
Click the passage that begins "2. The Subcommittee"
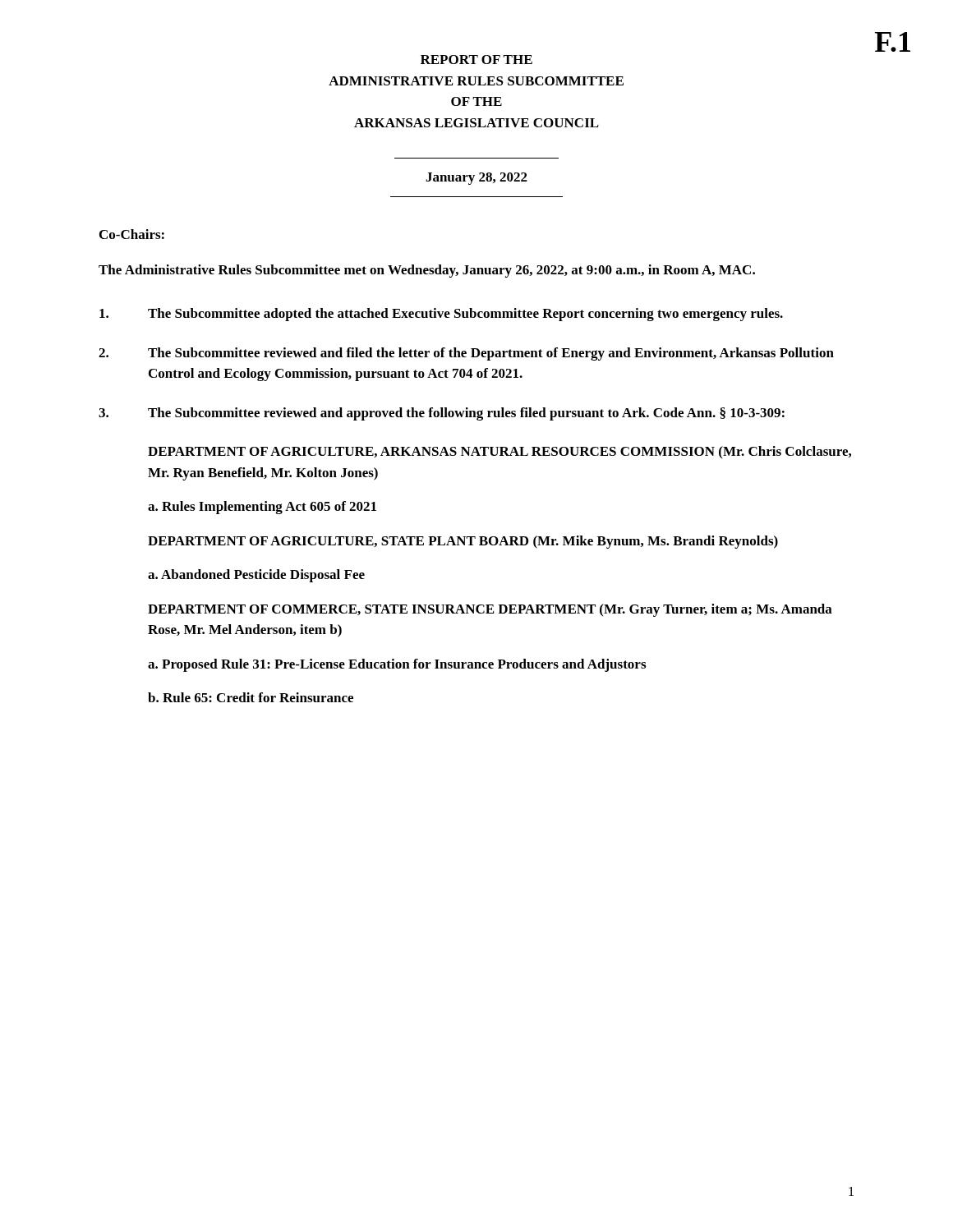pos(476,363)
